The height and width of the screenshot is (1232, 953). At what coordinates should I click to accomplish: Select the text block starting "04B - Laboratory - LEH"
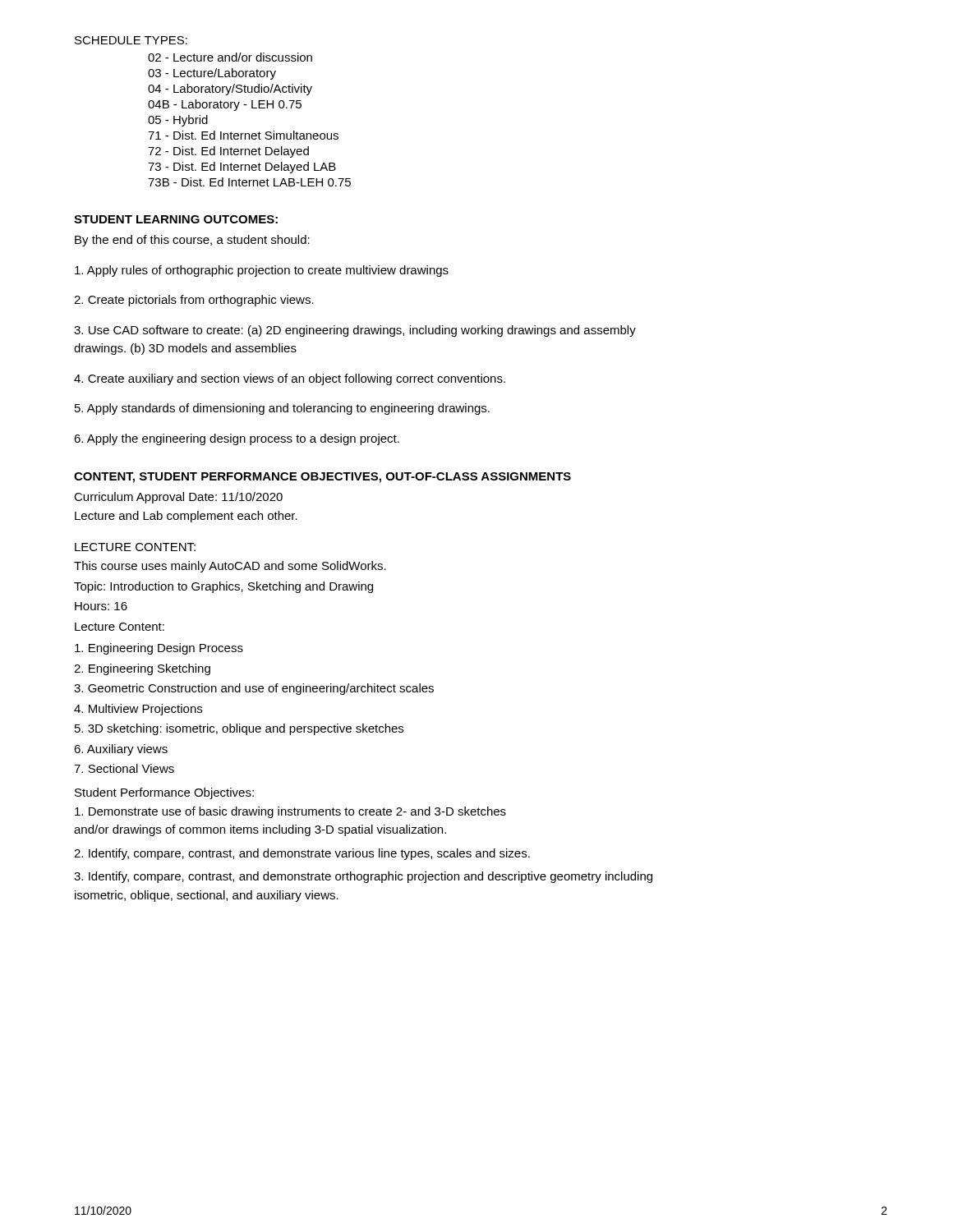click(225, 104)
